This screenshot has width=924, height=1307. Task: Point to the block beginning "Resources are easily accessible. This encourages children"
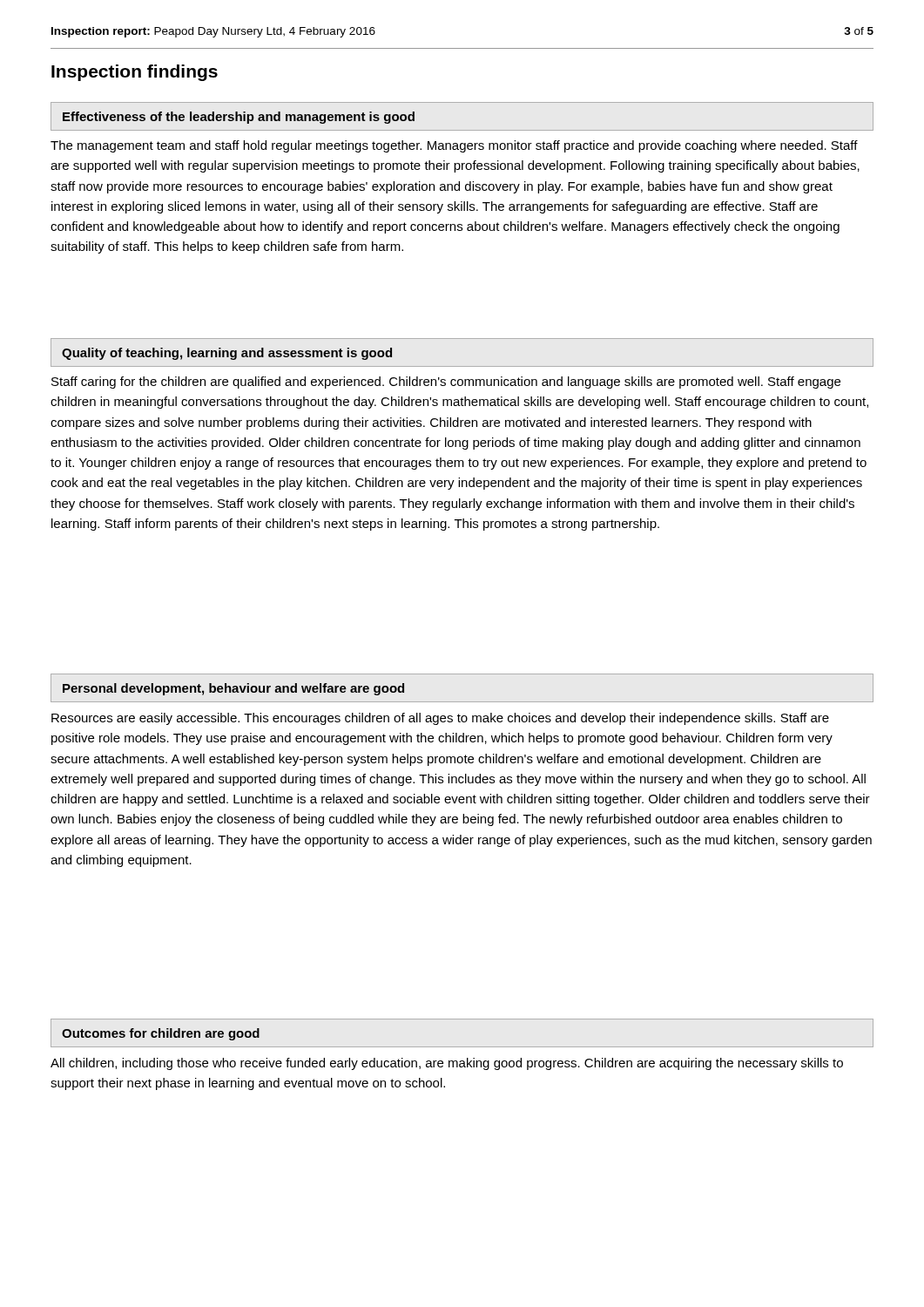tap(461, 788)
